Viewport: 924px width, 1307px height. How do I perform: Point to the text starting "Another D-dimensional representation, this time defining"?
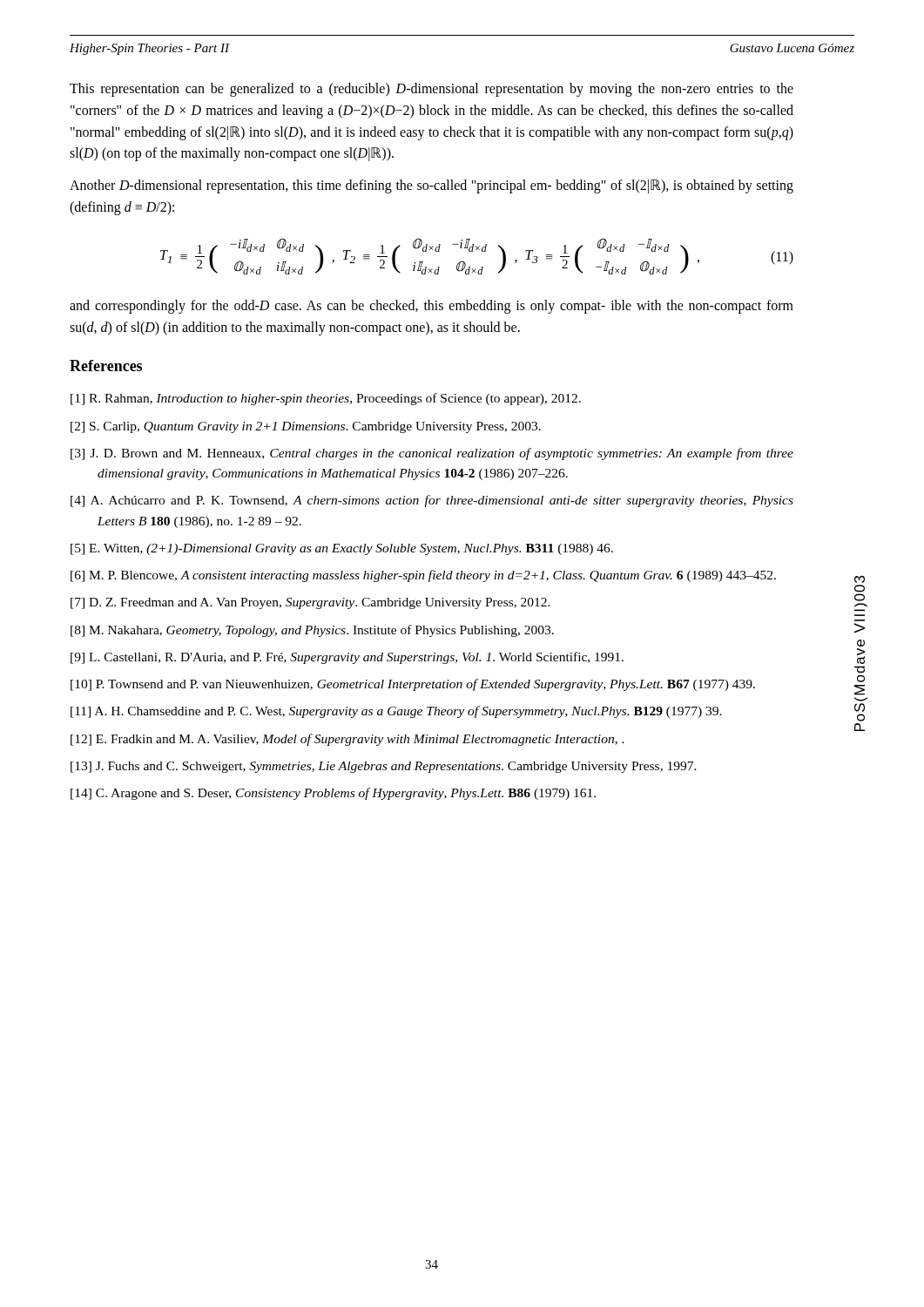pos(432,196)
